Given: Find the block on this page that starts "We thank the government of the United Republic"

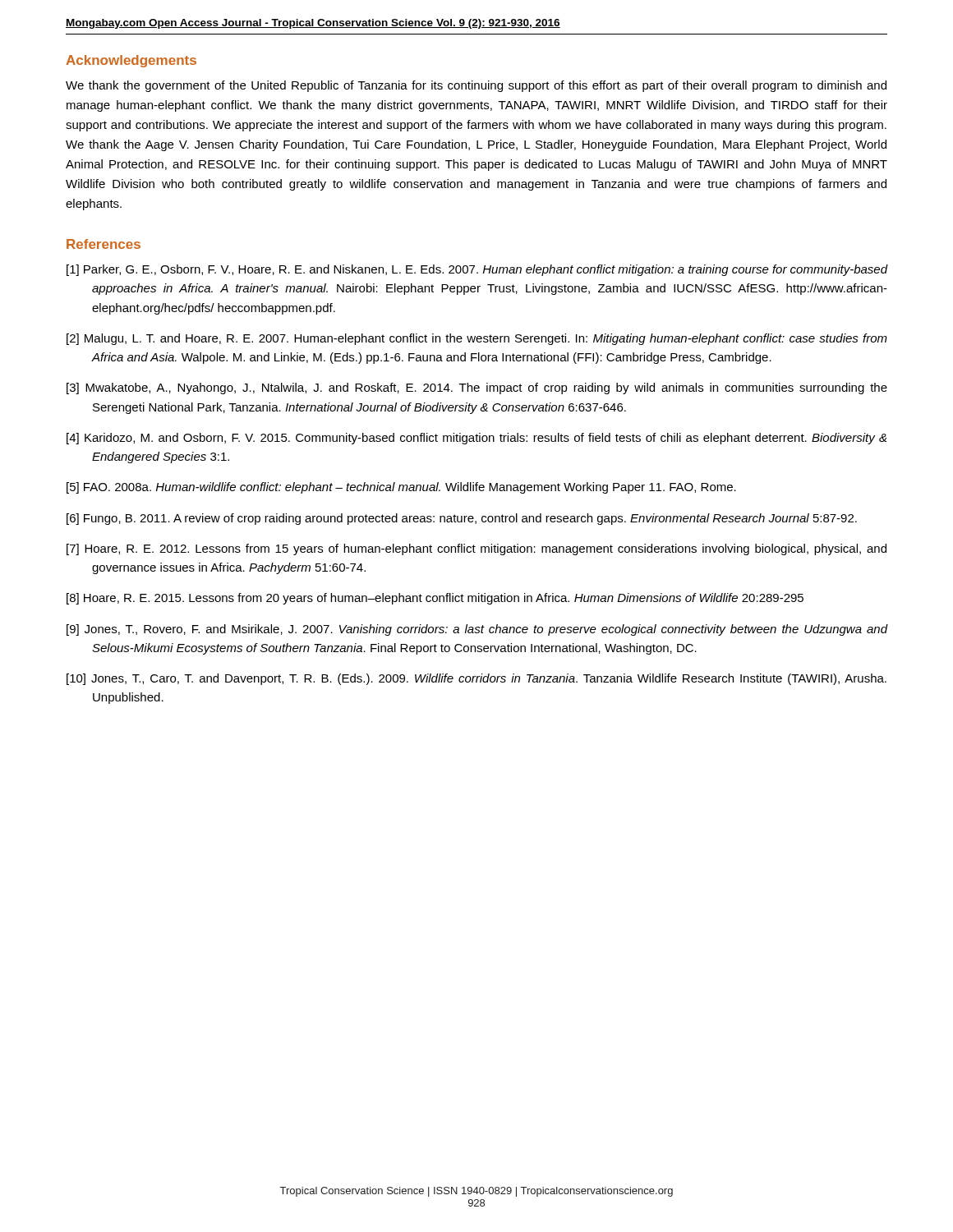Looking at the screenshot, I should tap(476, 144).
